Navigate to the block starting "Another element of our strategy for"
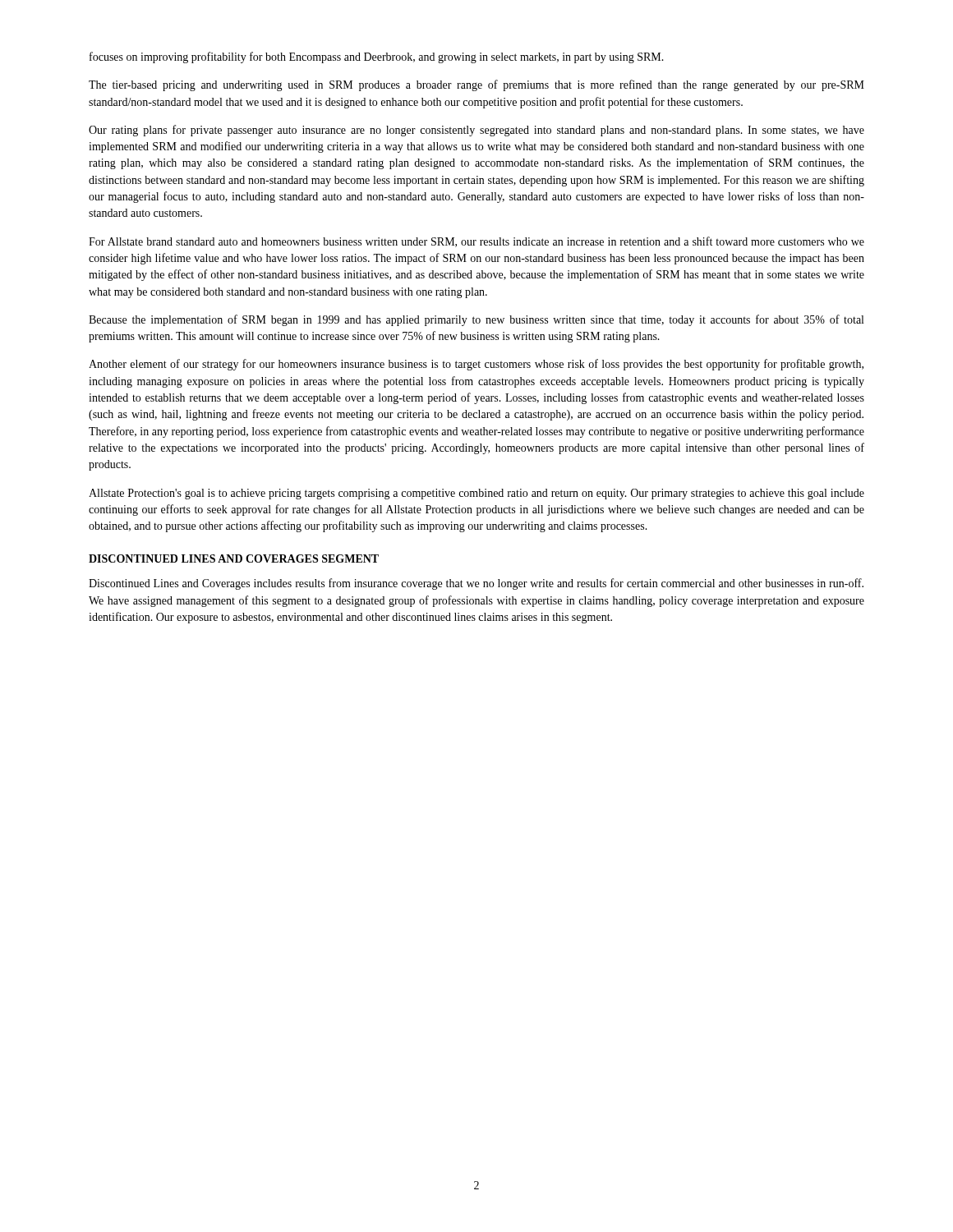 click(476, 415)
